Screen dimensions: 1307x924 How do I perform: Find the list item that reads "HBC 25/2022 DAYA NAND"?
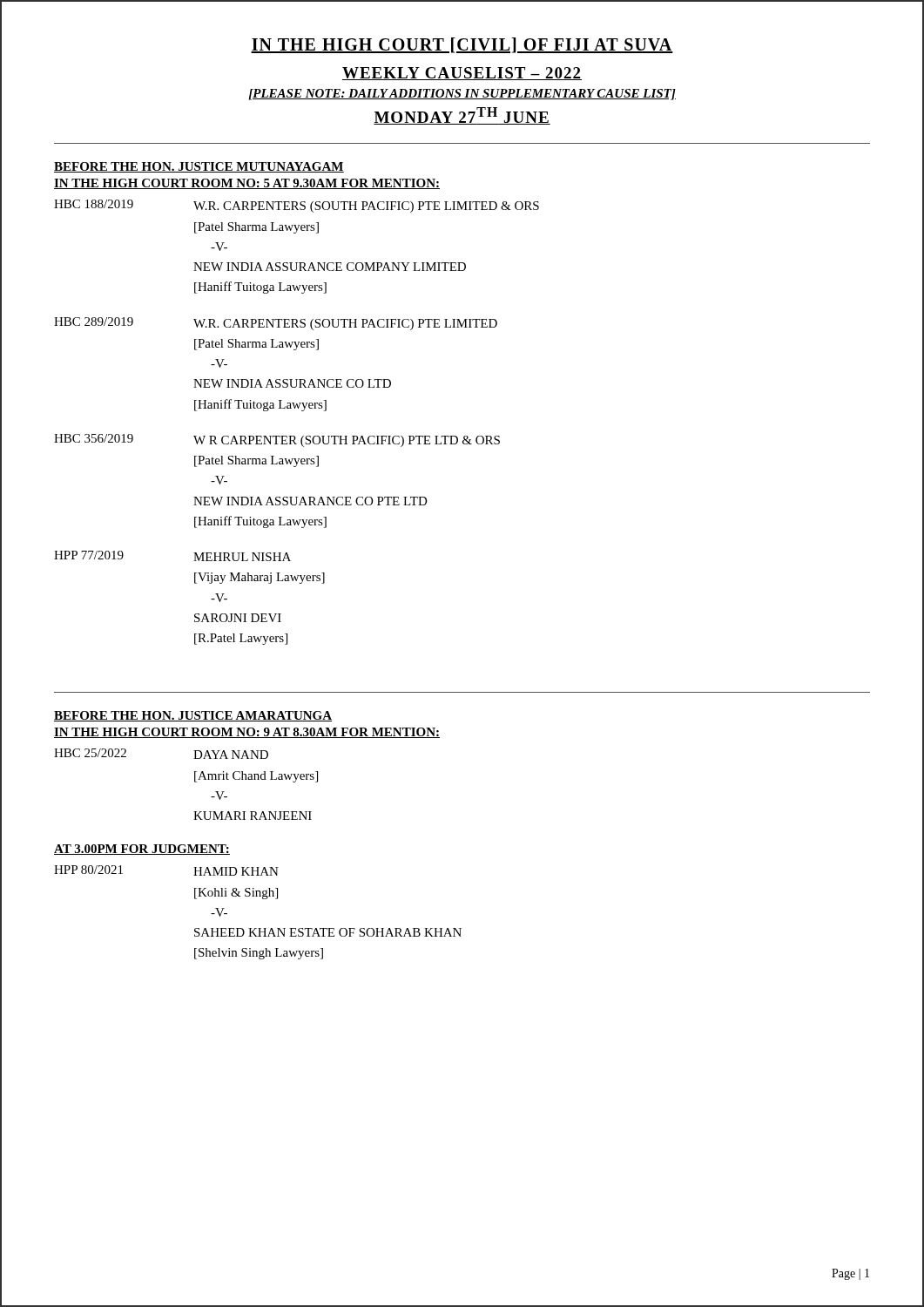pyautogui.click(x=88, y=753)
